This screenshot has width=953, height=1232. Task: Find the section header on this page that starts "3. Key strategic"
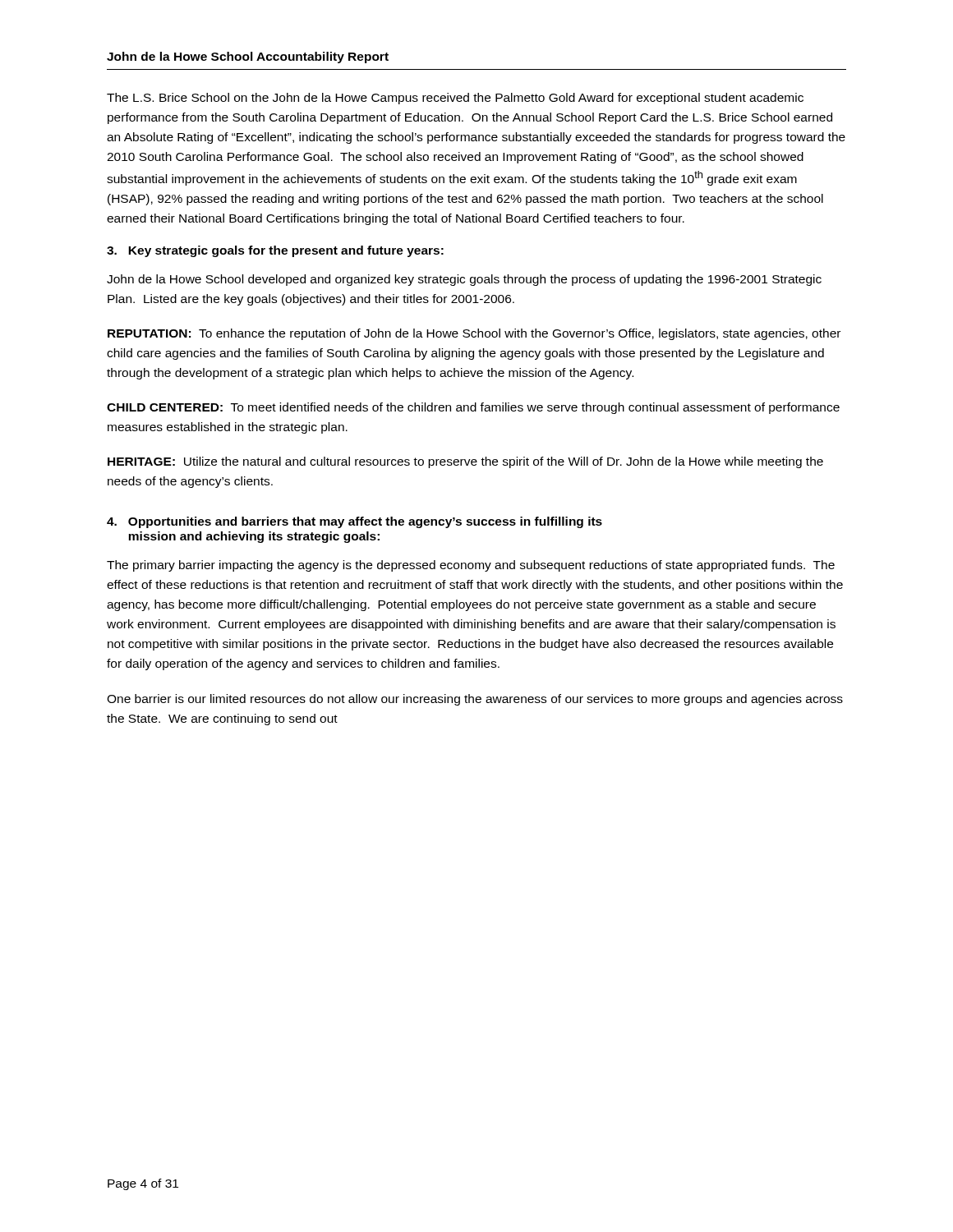coord(276,250)
